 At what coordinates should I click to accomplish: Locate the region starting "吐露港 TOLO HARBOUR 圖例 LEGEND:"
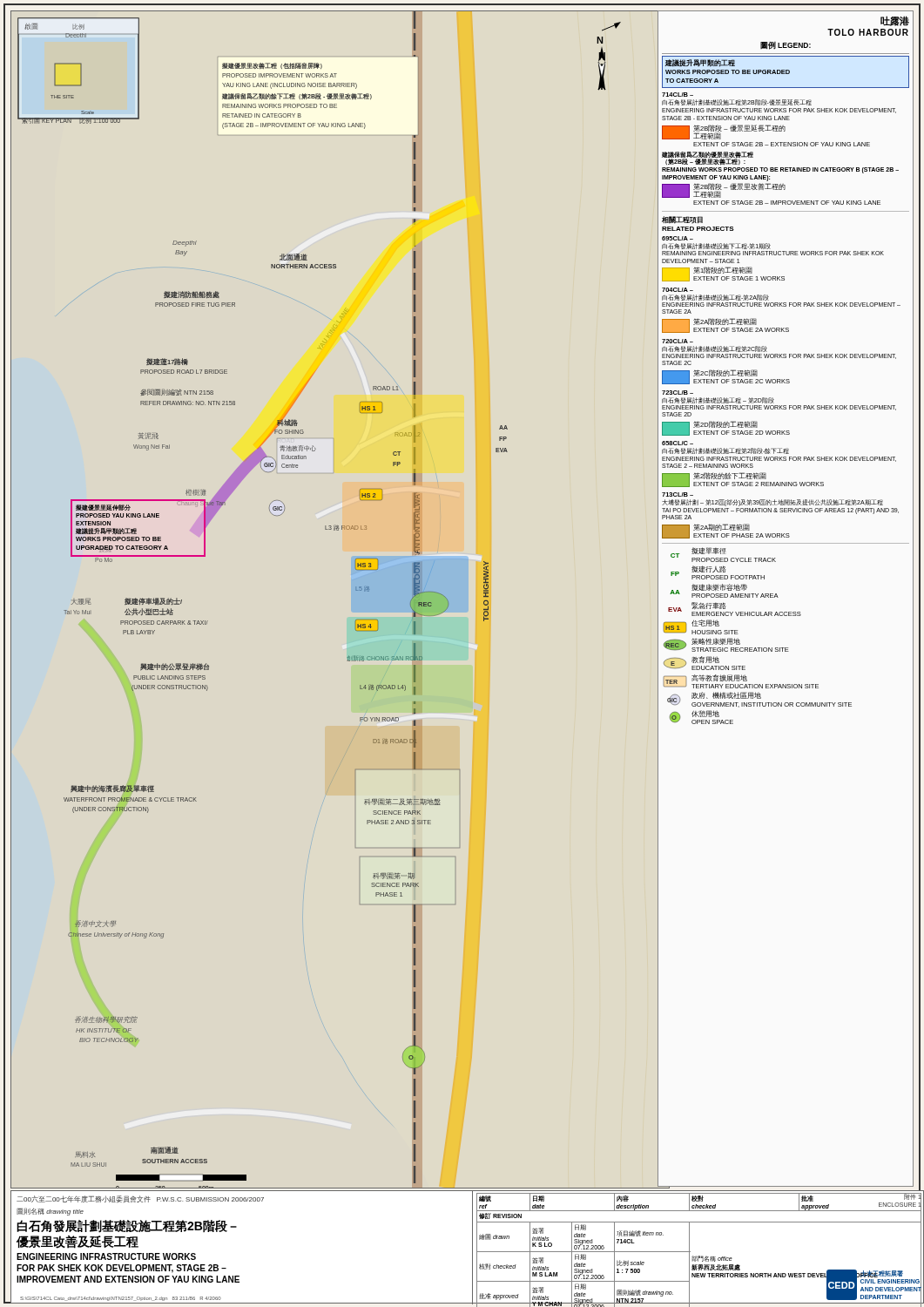786,371
